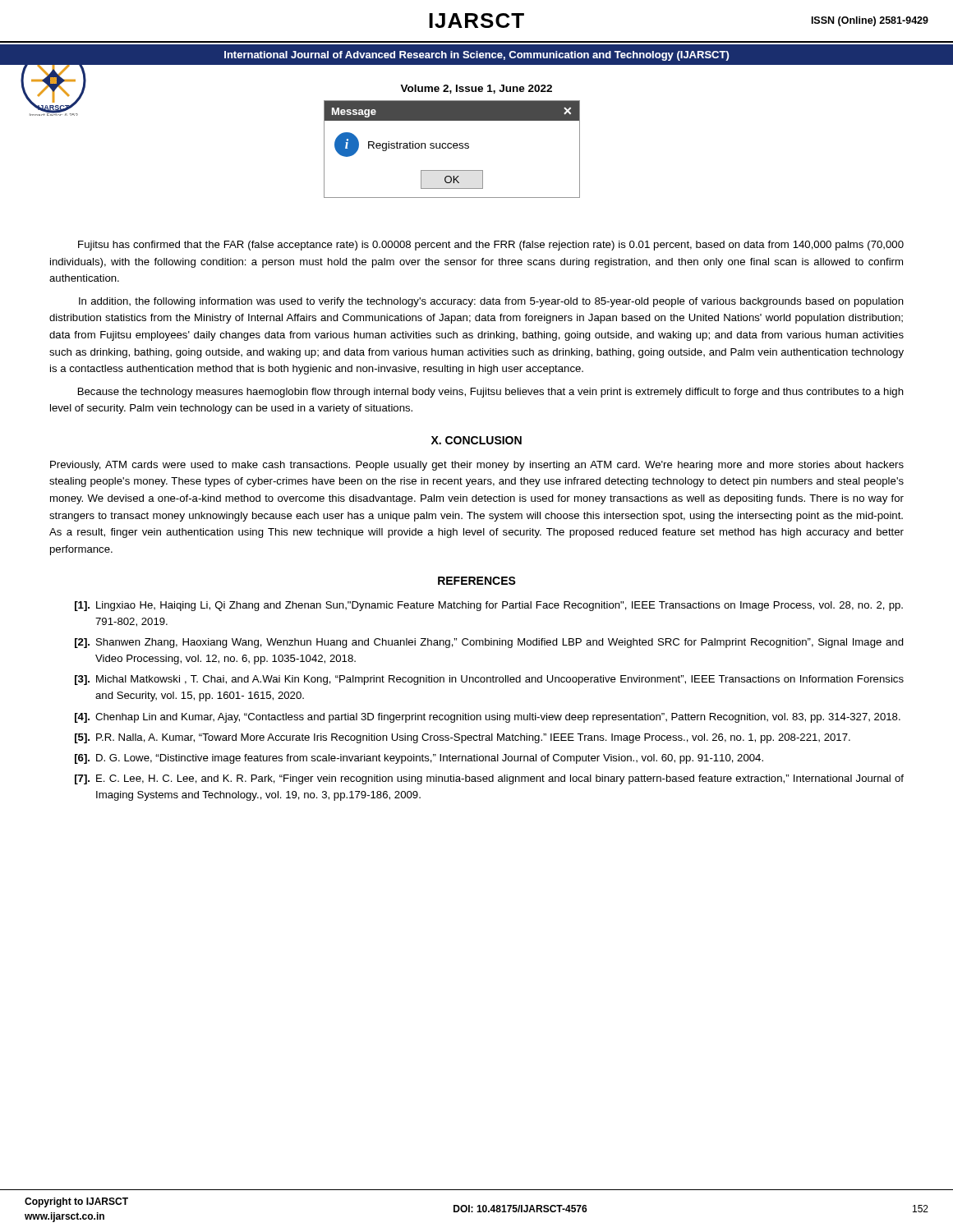
Task: Find the block starting "[6]. D. G. Lowe, “Distinctive image"
Action: pos(407,758)
